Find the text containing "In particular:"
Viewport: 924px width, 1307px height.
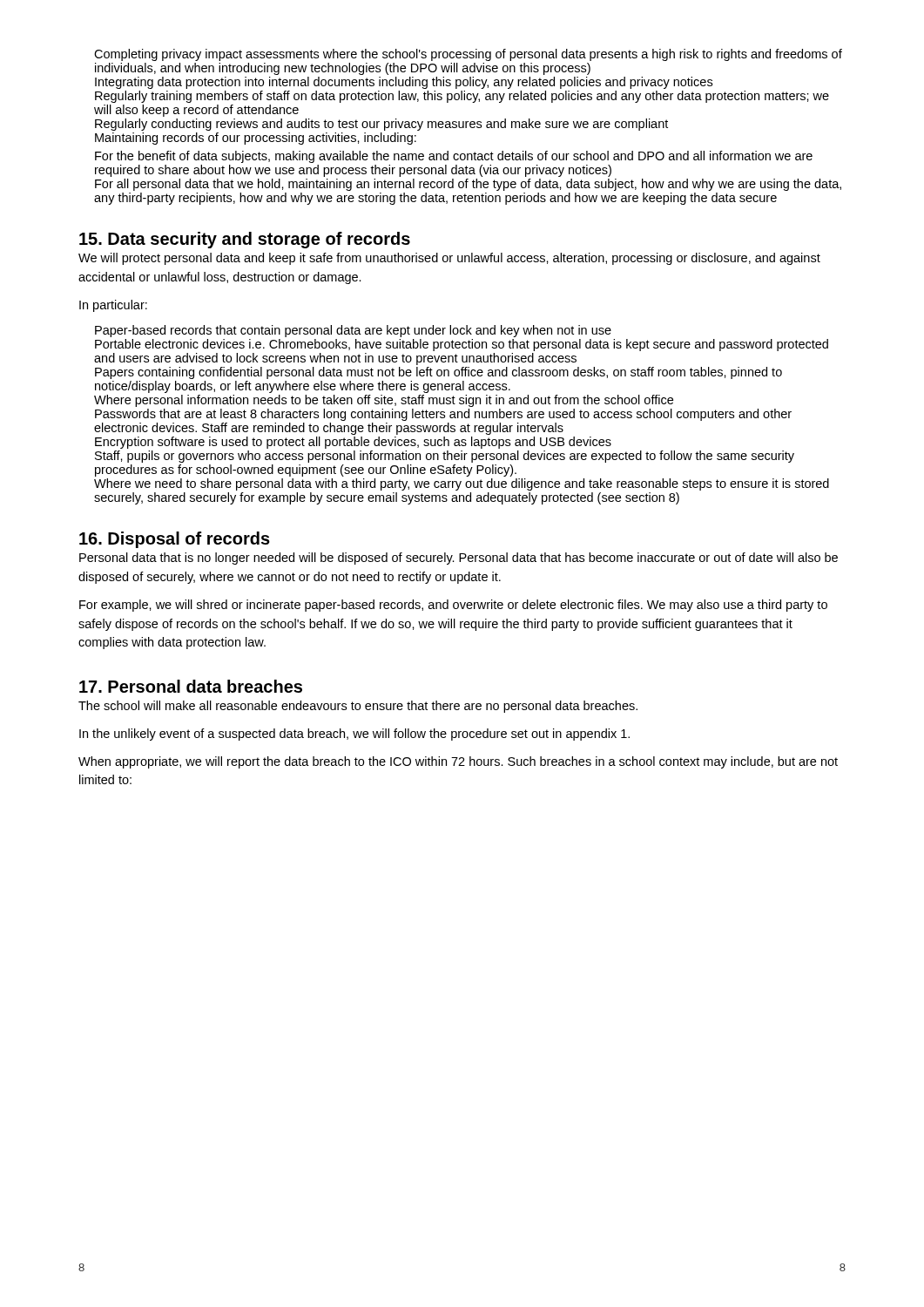pyautogui.click(x=113, y=305)
